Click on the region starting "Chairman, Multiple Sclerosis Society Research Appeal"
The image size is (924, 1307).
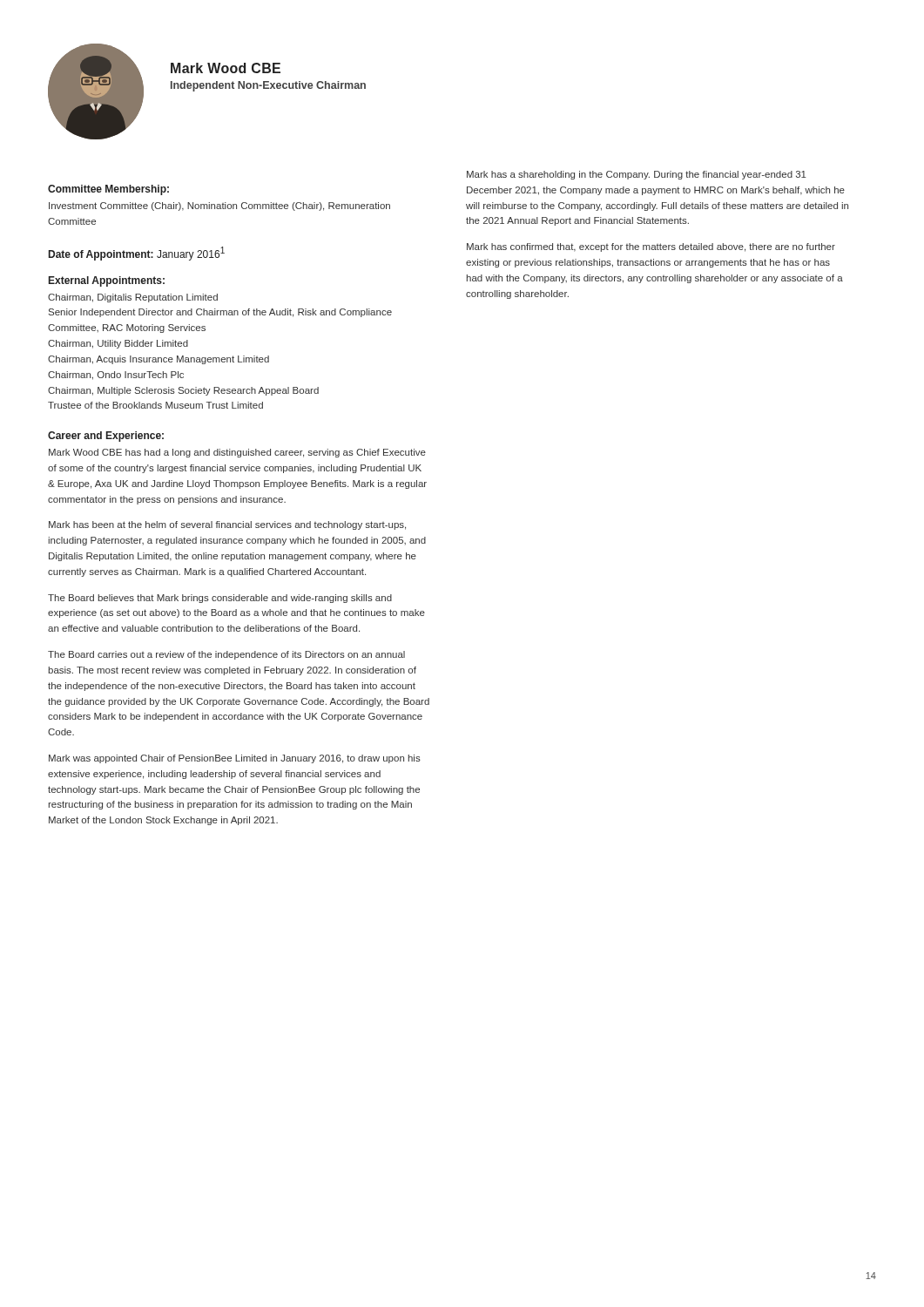[183, 390]
